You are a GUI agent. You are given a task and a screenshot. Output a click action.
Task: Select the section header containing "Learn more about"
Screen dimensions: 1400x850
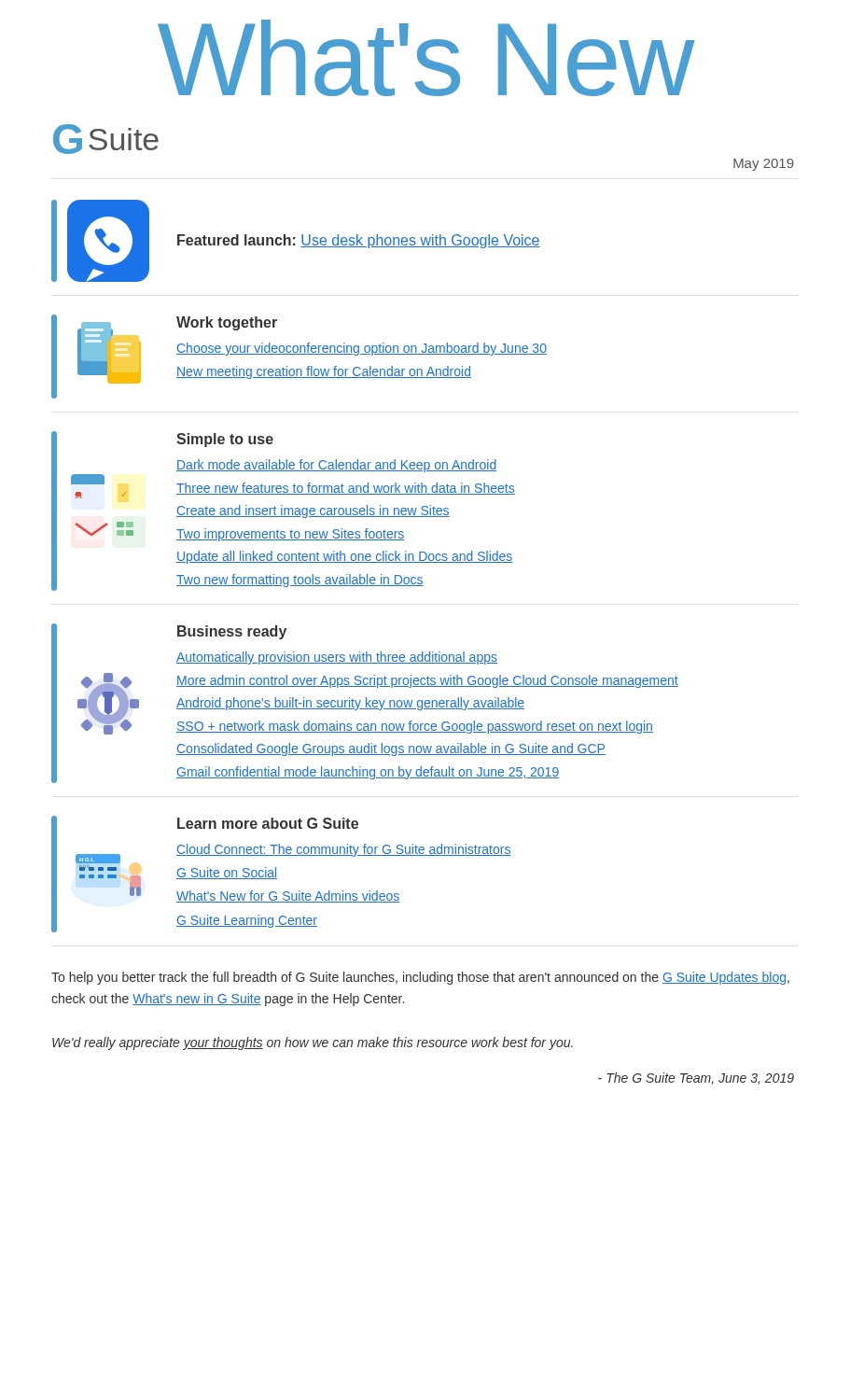[268, 824]
